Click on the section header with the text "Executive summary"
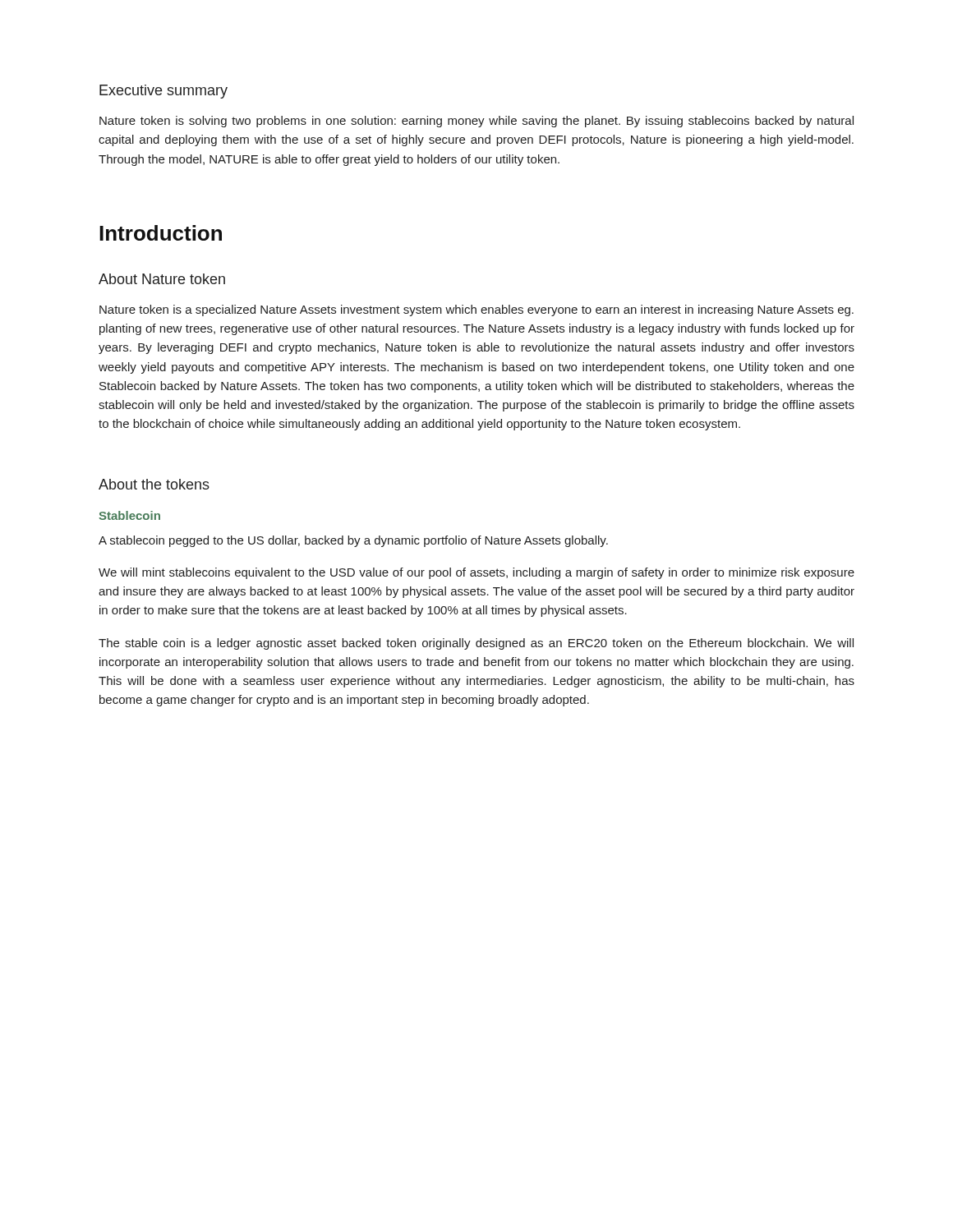Screen dimensions: 1232x953 point(163,90)
